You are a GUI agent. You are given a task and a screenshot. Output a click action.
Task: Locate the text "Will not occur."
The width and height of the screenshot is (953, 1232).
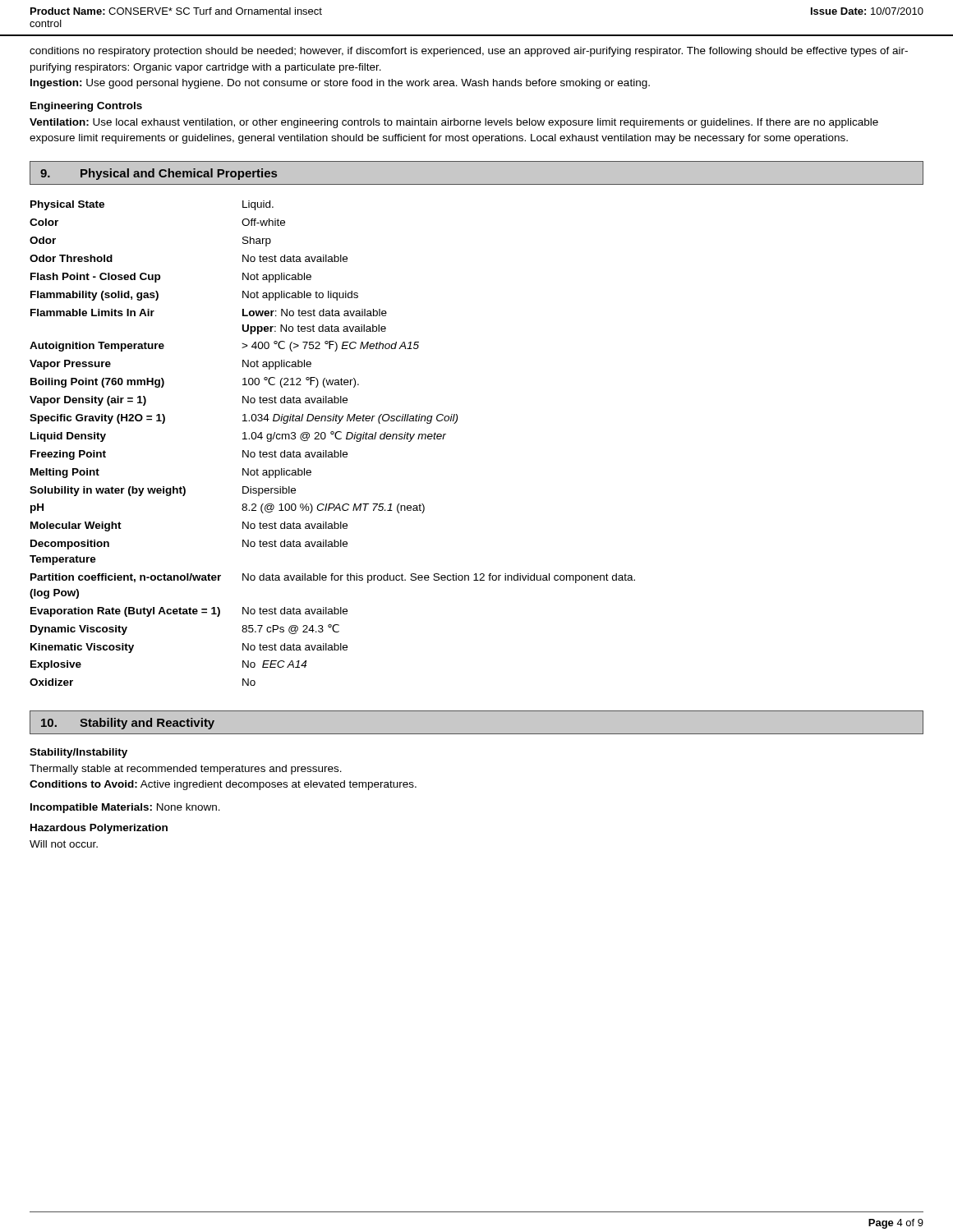pos(64,844)
